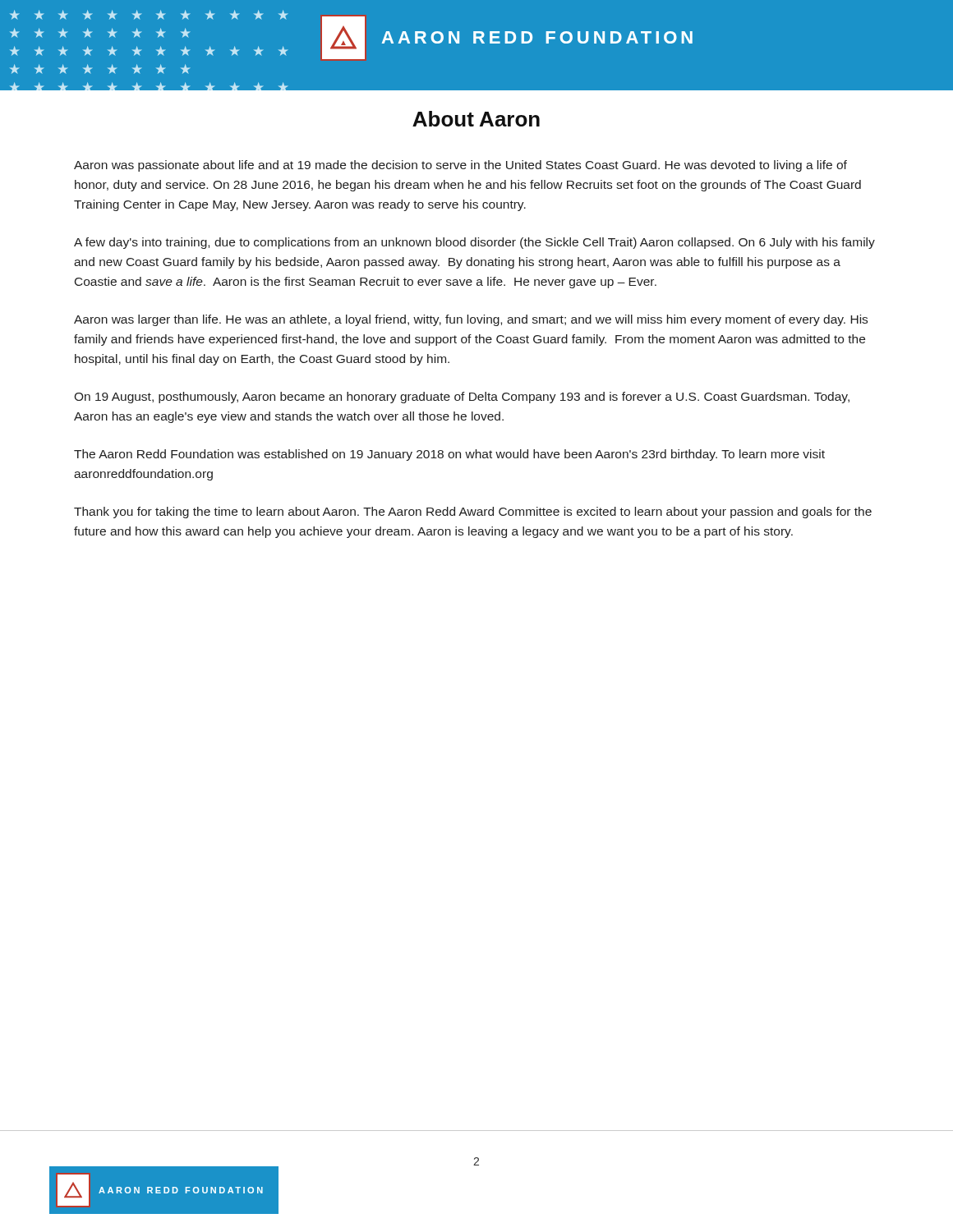953x1232 pixels.
Task: Navigate to the element starting "Thank you for"
Action: 473,521
